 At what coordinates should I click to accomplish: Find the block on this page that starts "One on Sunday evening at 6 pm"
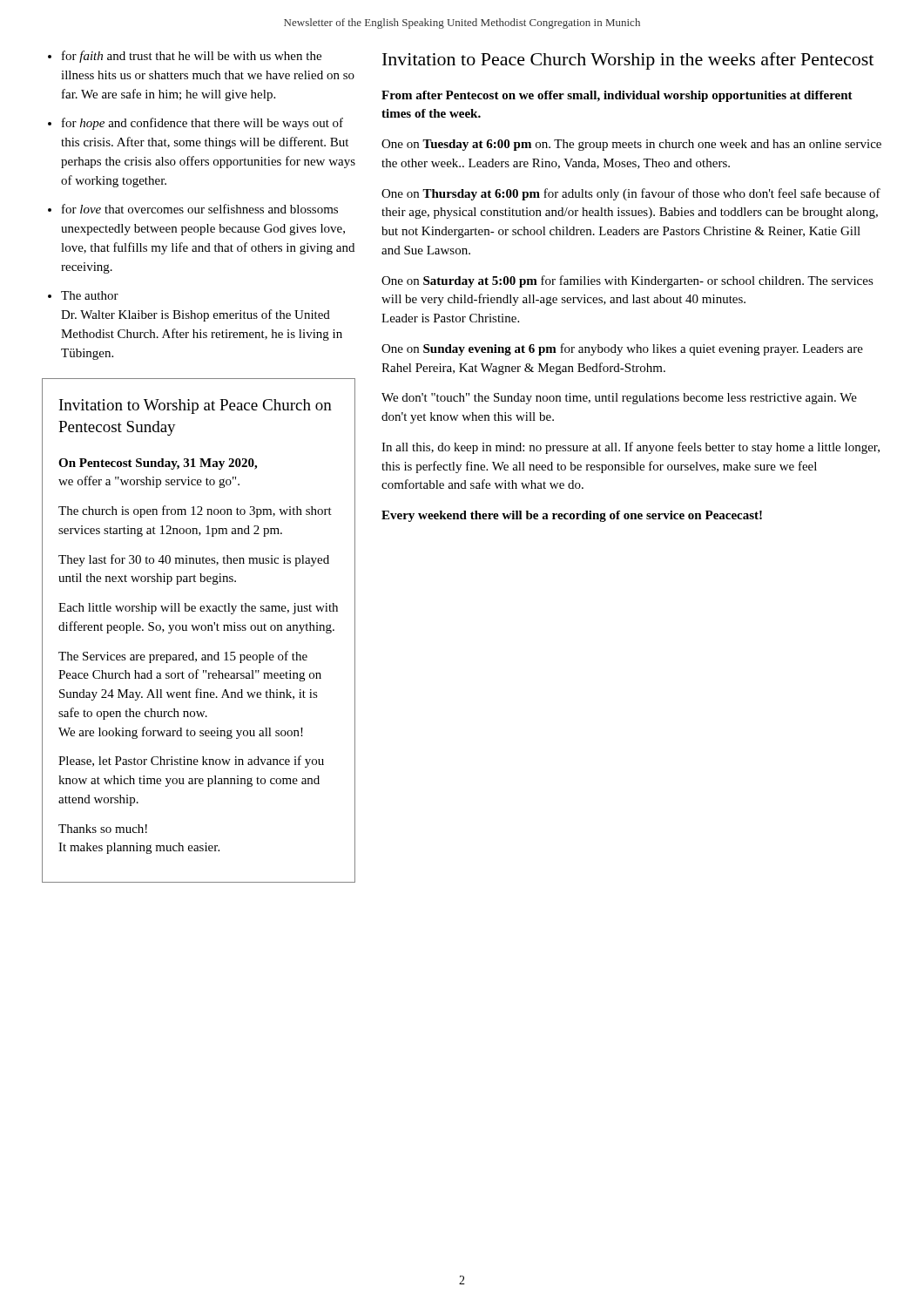[632, 359]
